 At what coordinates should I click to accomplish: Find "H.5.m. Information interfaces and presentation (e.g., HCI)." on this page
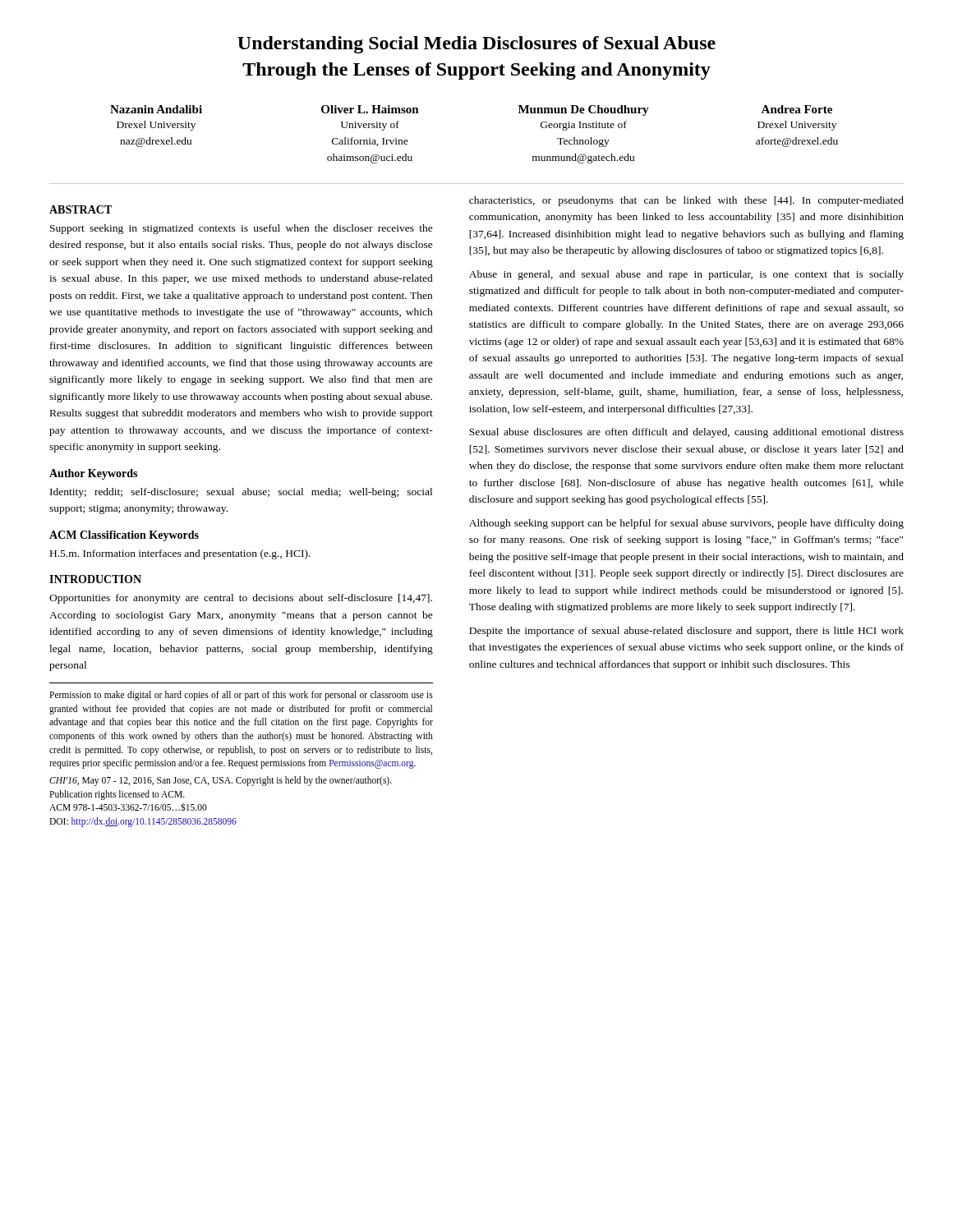180,553
